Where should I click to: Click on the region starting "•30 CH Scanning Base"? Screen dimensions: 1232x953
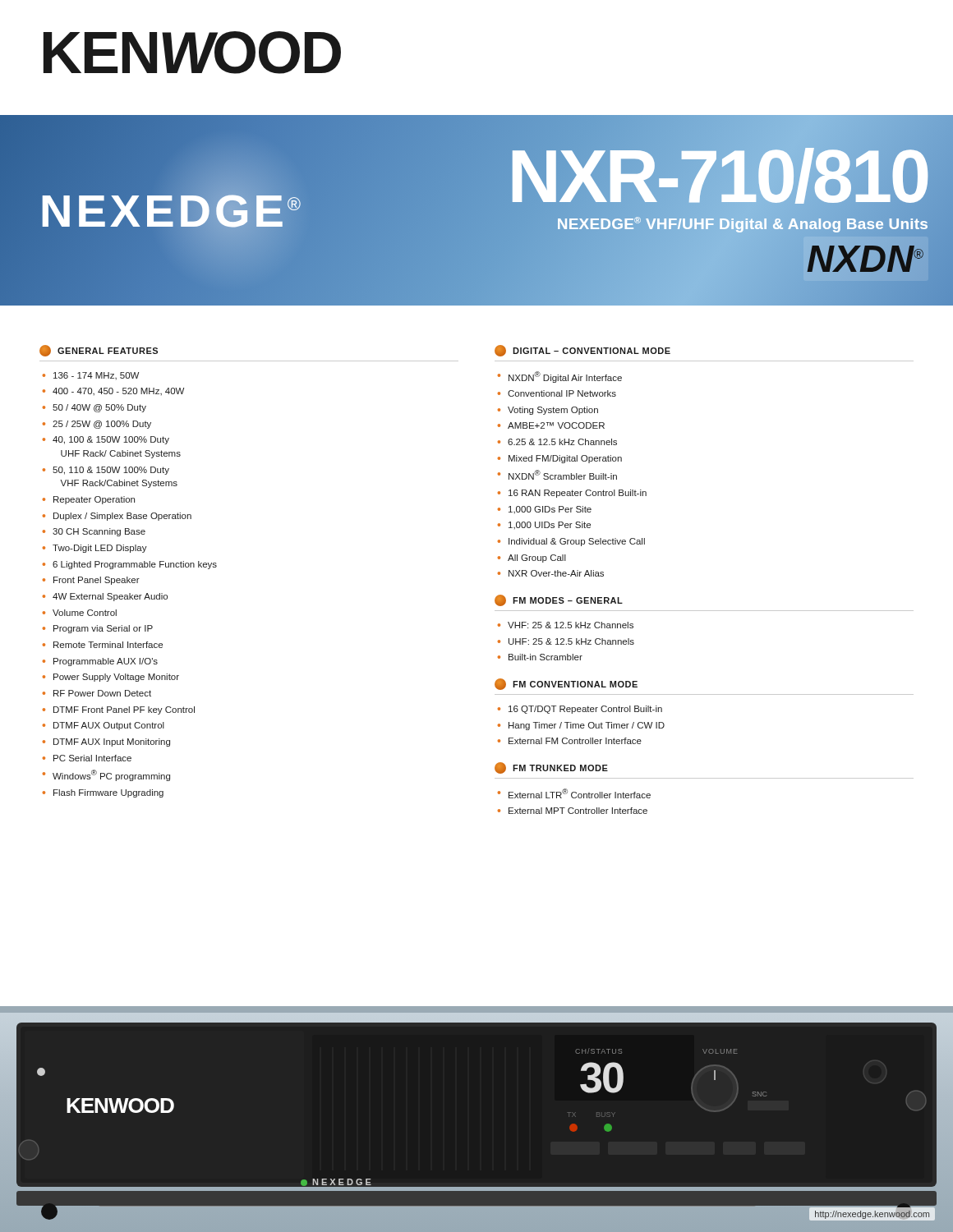click(94, 532)
